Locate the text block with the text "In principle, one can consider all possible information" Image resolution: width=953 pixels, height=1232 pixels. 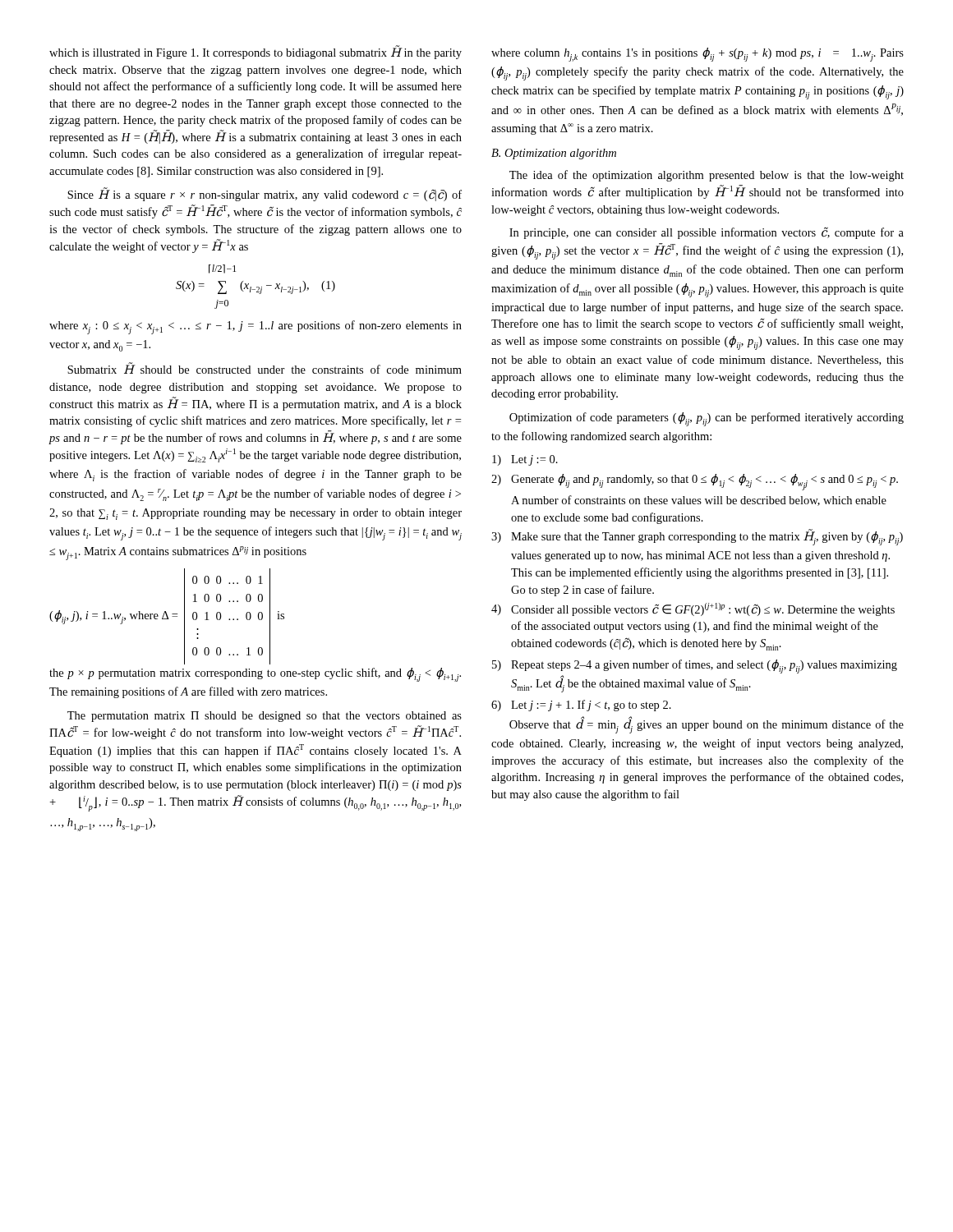(698, 313)
